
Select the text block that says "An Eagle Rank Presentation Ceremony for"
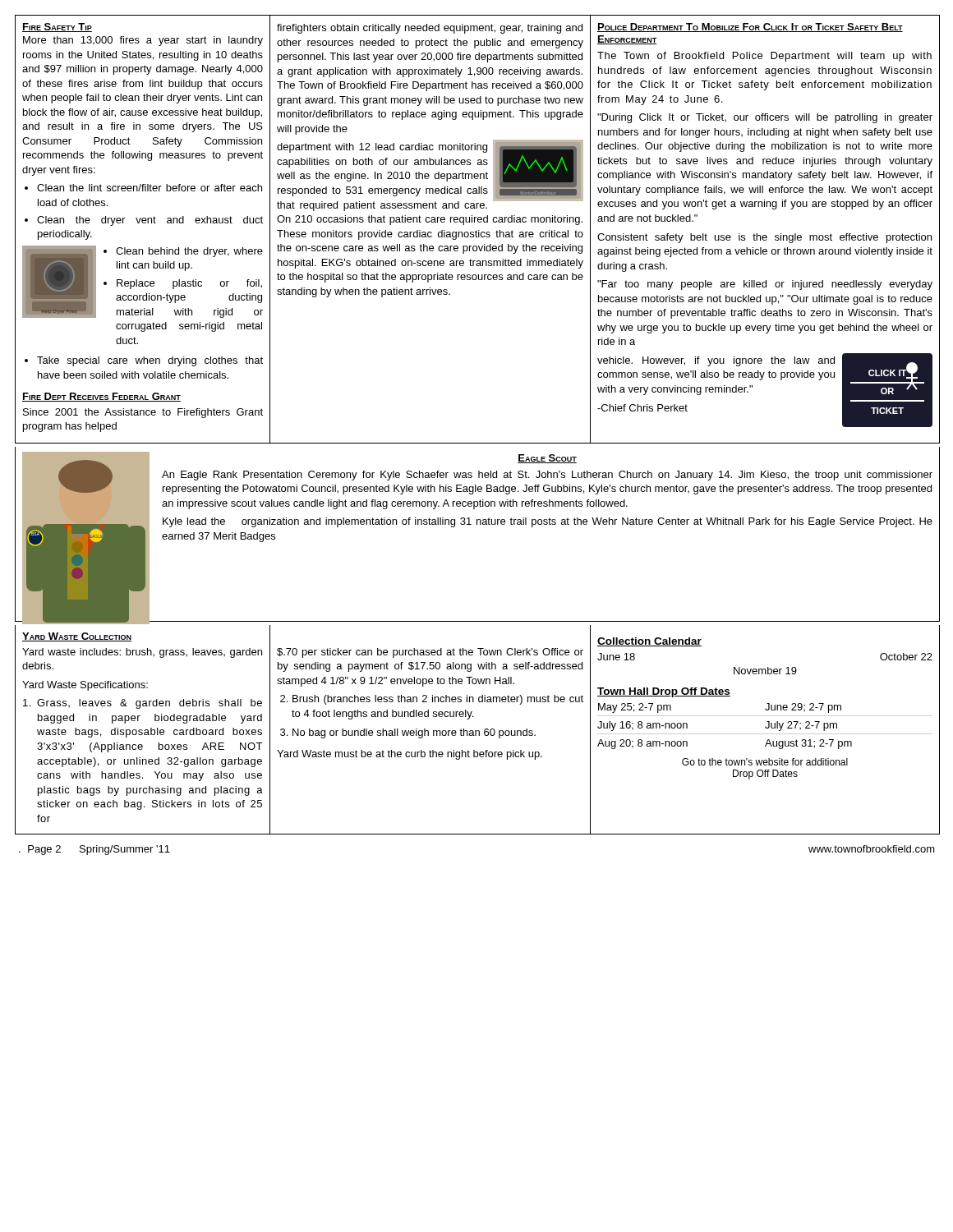(x=547, y=505)
